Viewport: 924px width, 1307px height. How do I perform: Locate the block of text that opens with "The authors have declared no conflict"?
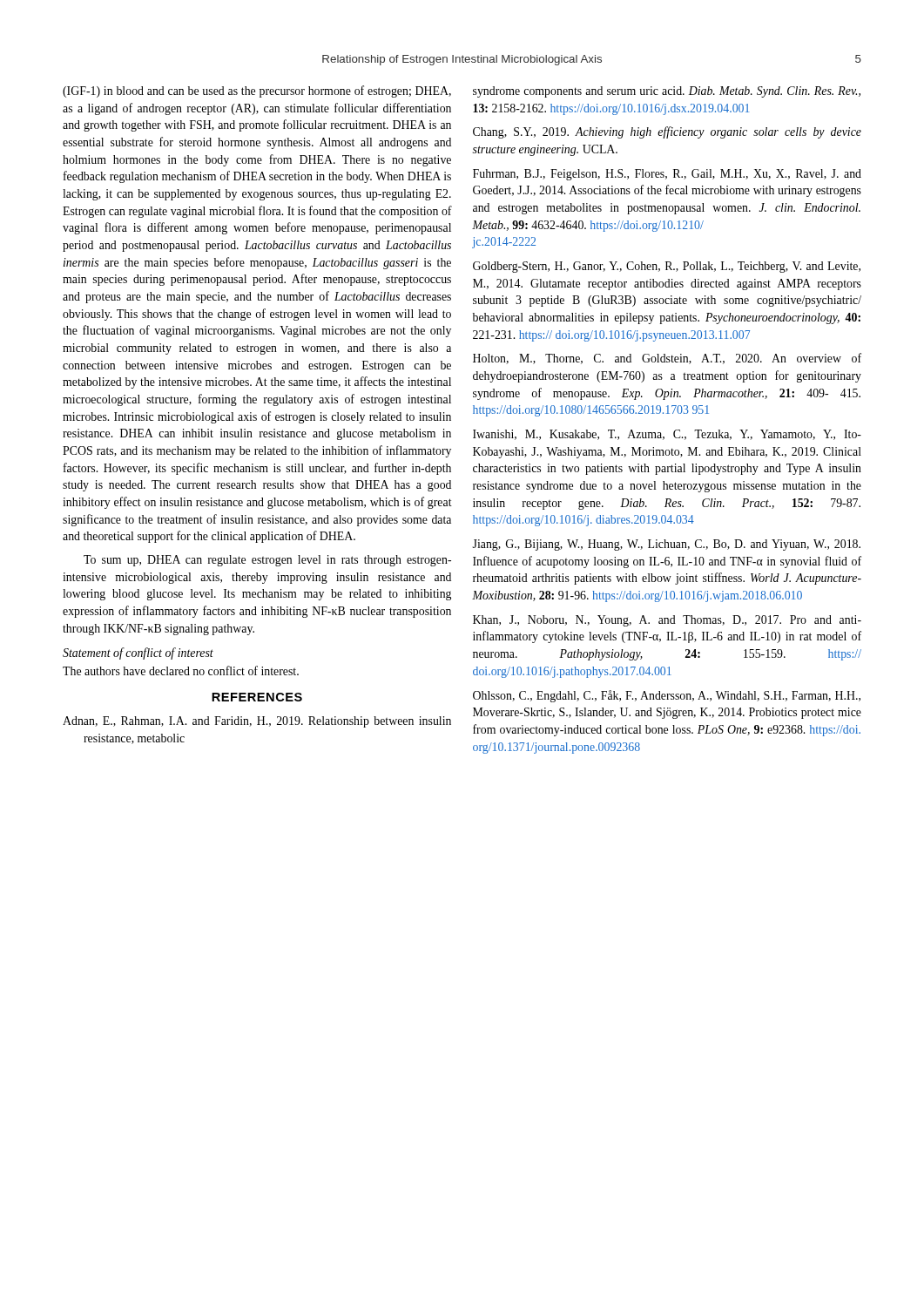257,671
